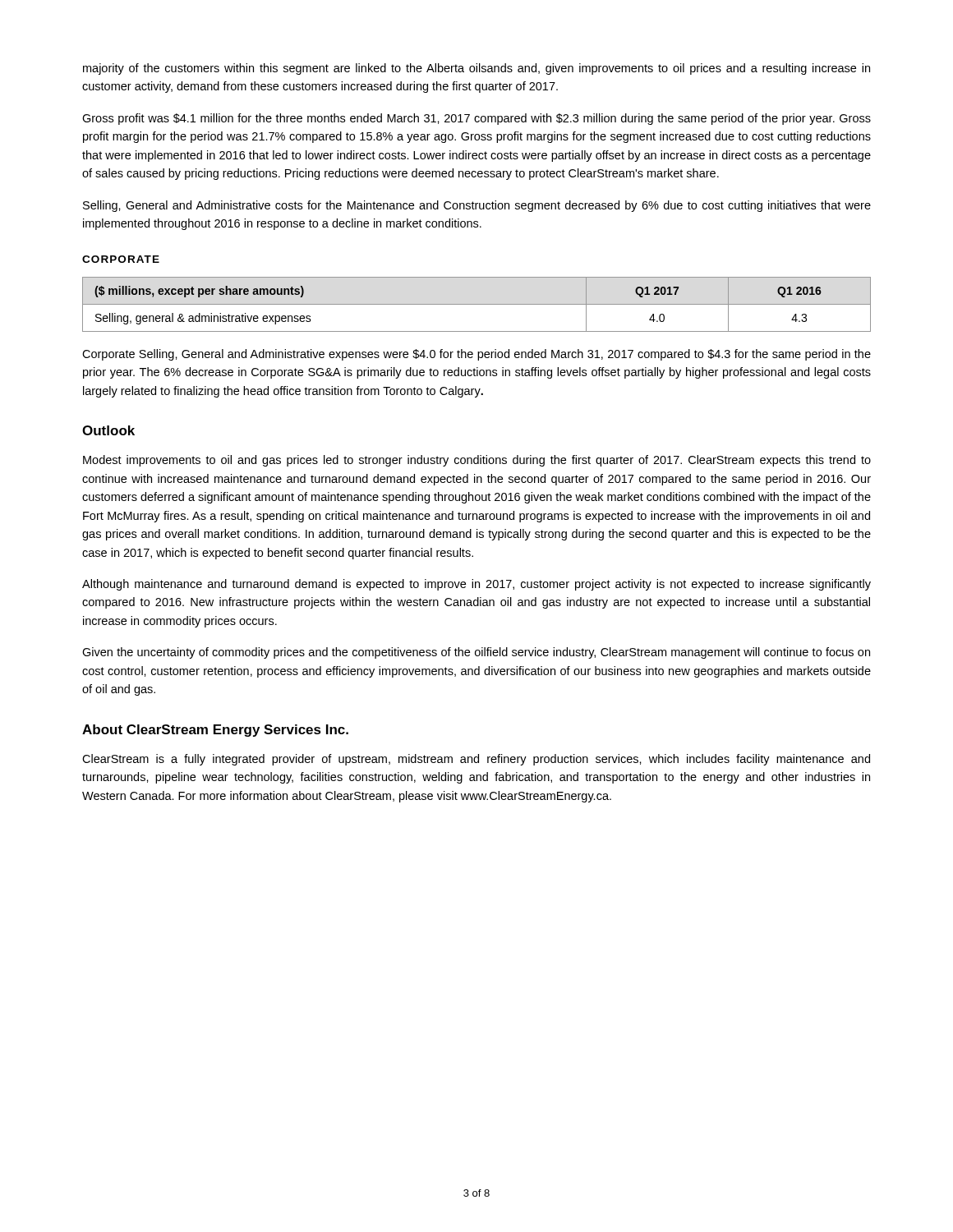Select the passage starting "ClearStream is a"
The width and height of the screenshot is (953, 1232).
(x=476, y=777)
